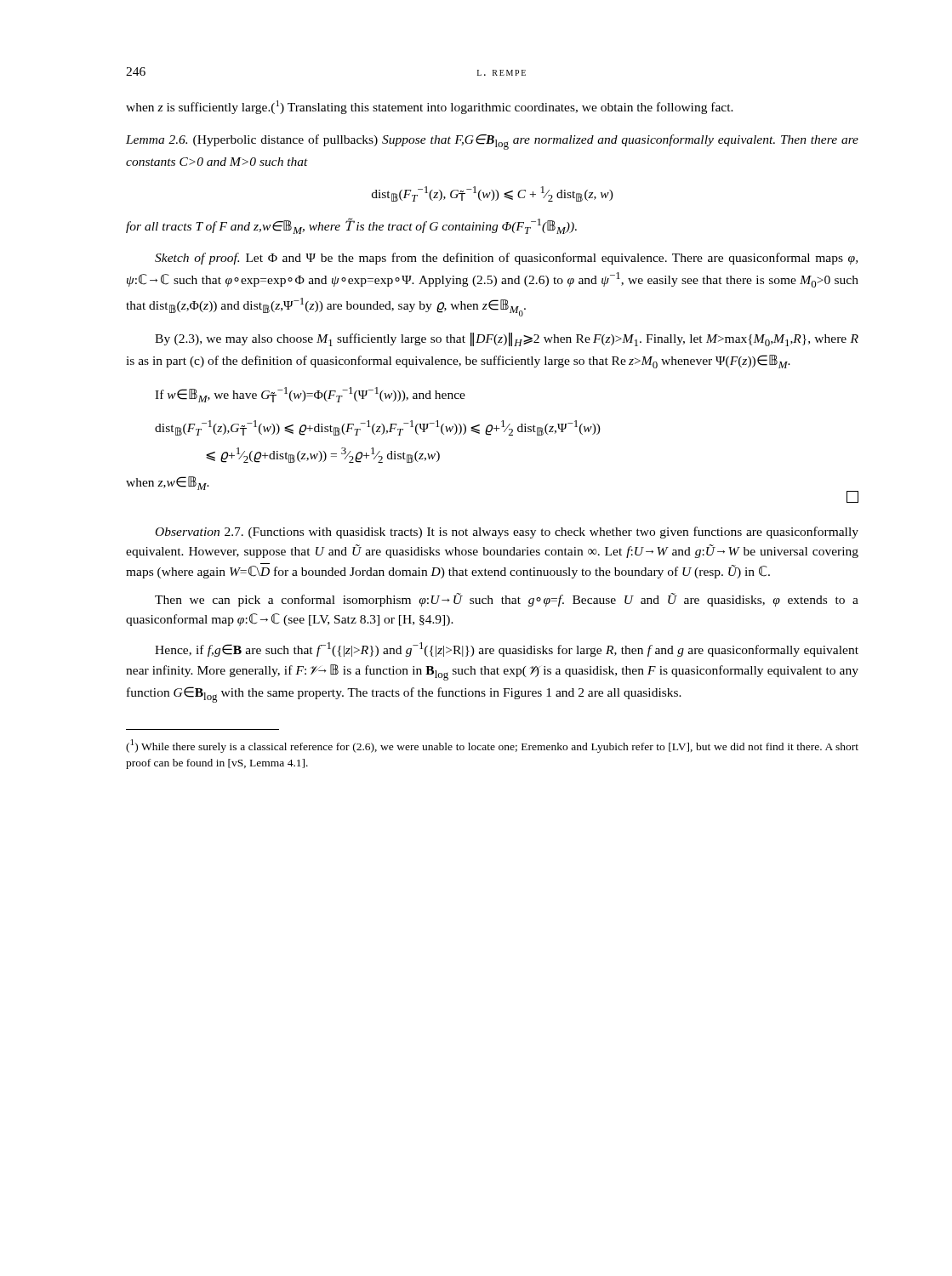Viewport: 952px width, 1276px height.
Task: Click on the passage starting "dist𝔹(FT−1(z),GT̃−1(w)) ⩽ ϱ+dist𝔹(FT−1(z),FT−1(Ψ−1(w))) ⩽"
Action: 507,441
